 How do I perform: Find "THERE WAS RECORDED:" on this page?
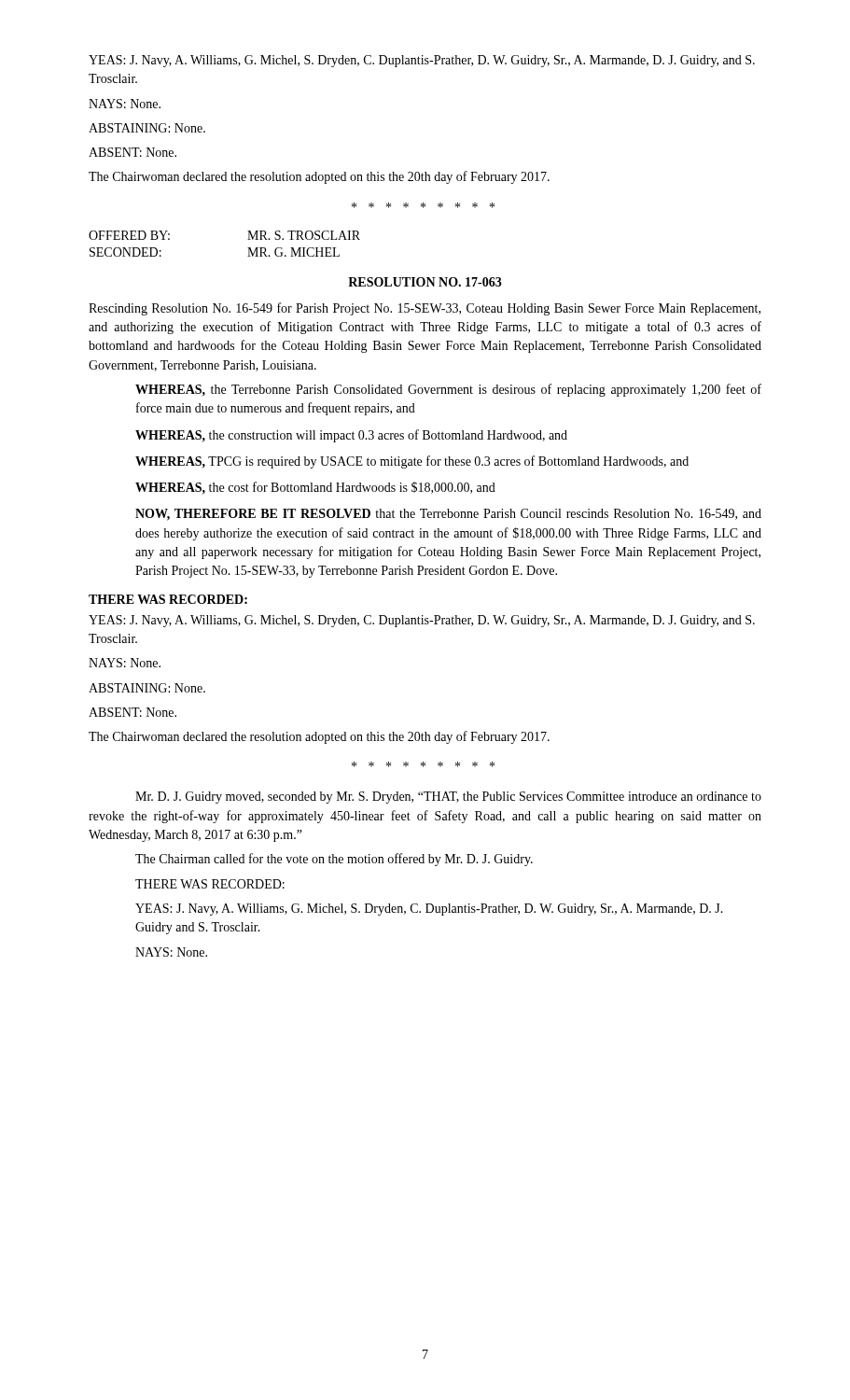point(168,599)
